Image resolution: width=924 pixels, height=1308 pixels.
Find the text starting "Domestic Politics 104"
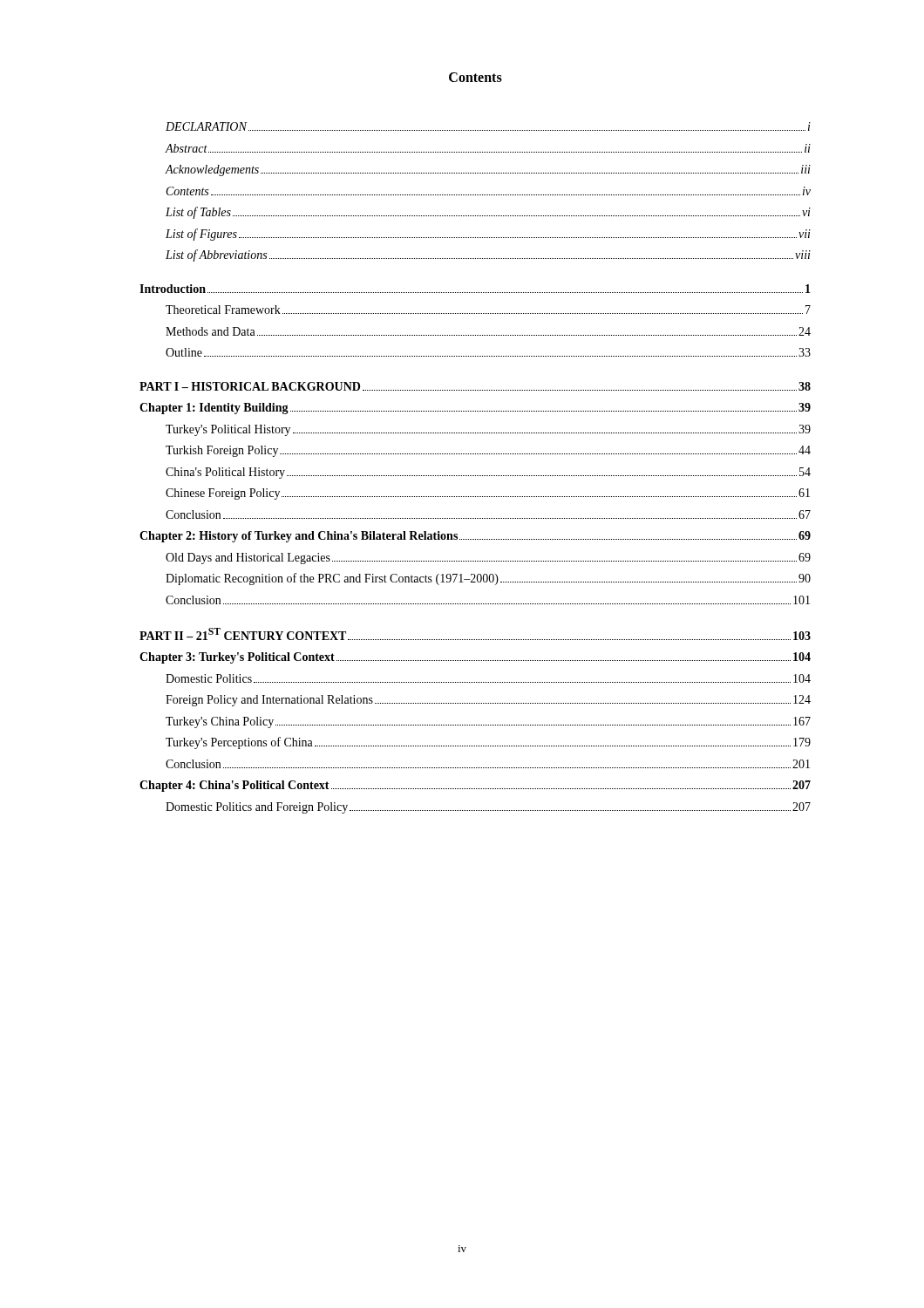[488, 679]
